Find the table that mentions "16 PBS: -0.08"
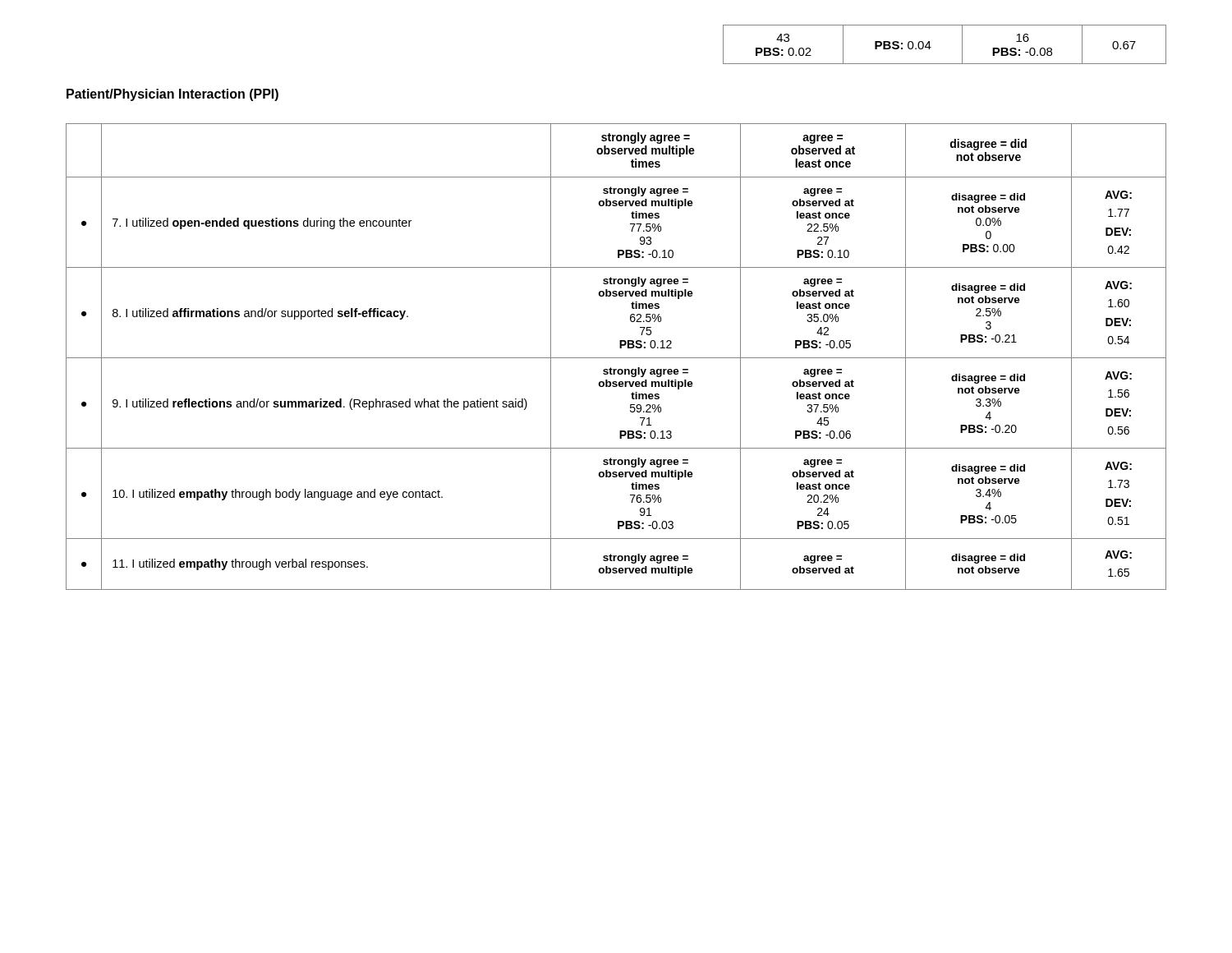Viewport: 1232px width, 953px height. 616,44
